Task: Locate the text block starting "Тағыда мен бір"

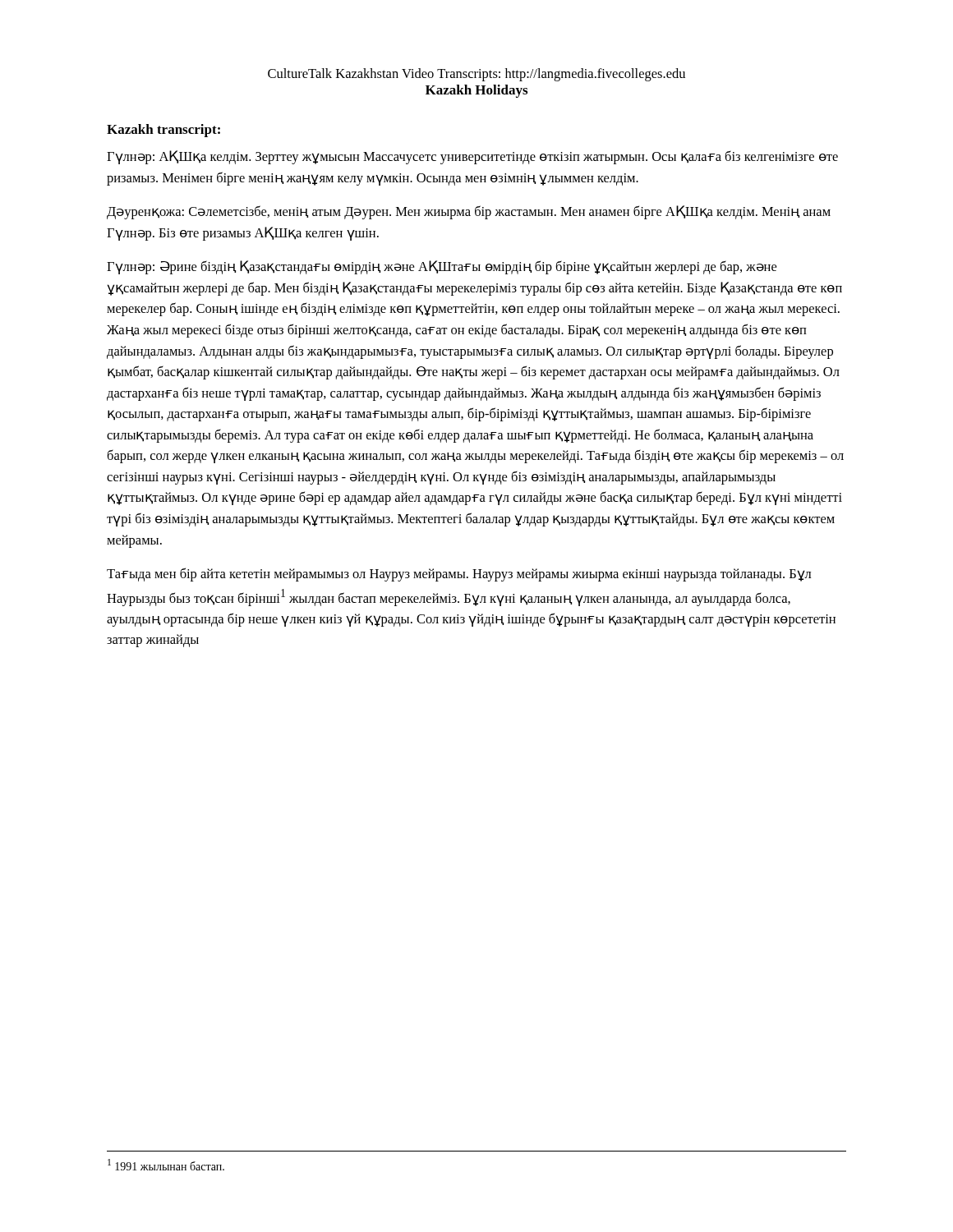Action: coord(471,607)
